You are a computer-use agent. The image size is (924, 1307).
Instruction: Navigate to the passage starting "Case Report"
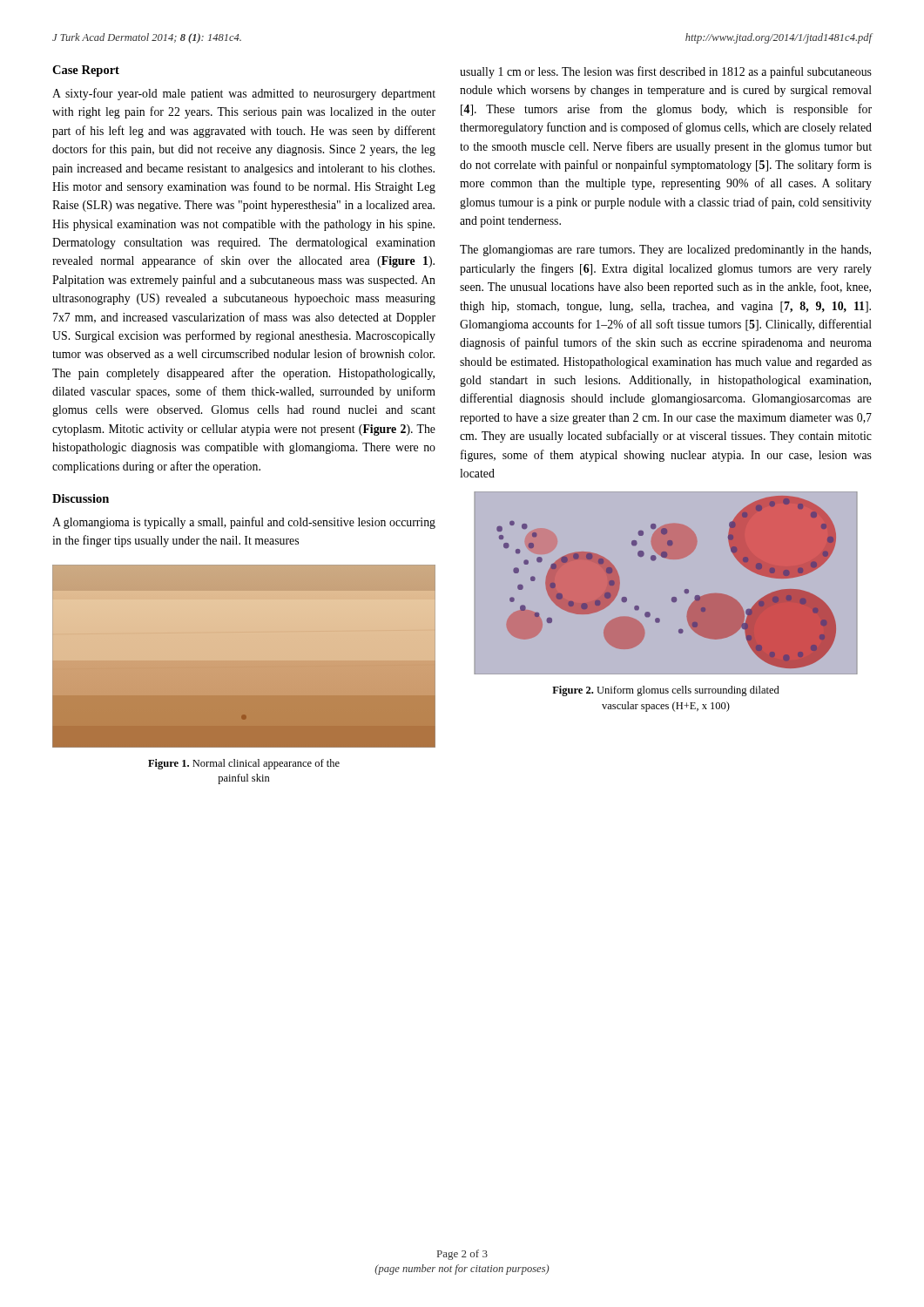pyautogui.click(x=86, y=70)
